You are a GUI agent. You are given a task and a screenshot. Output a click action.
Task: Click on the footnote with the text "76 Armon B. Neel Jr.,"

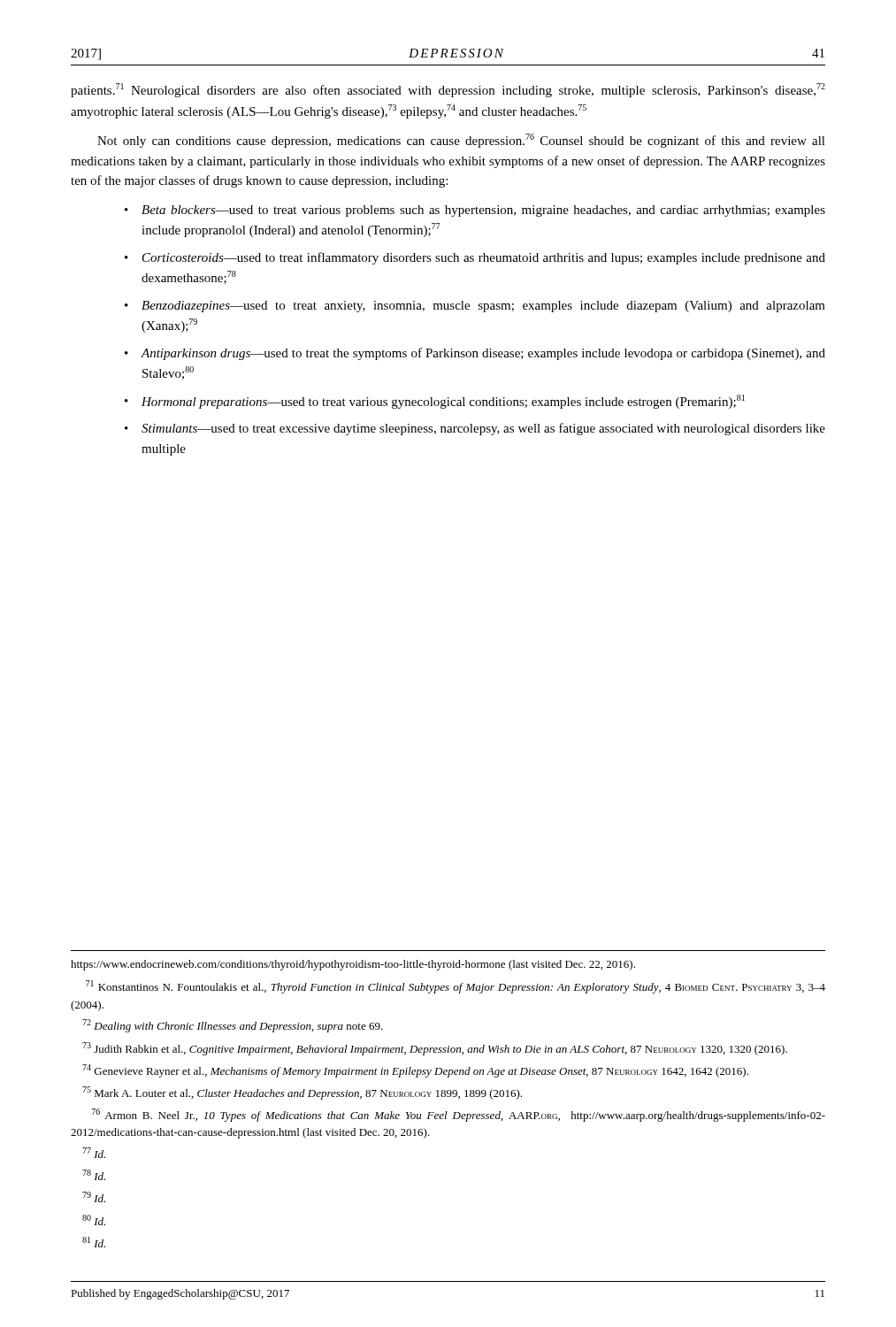tap(448, 1123)
